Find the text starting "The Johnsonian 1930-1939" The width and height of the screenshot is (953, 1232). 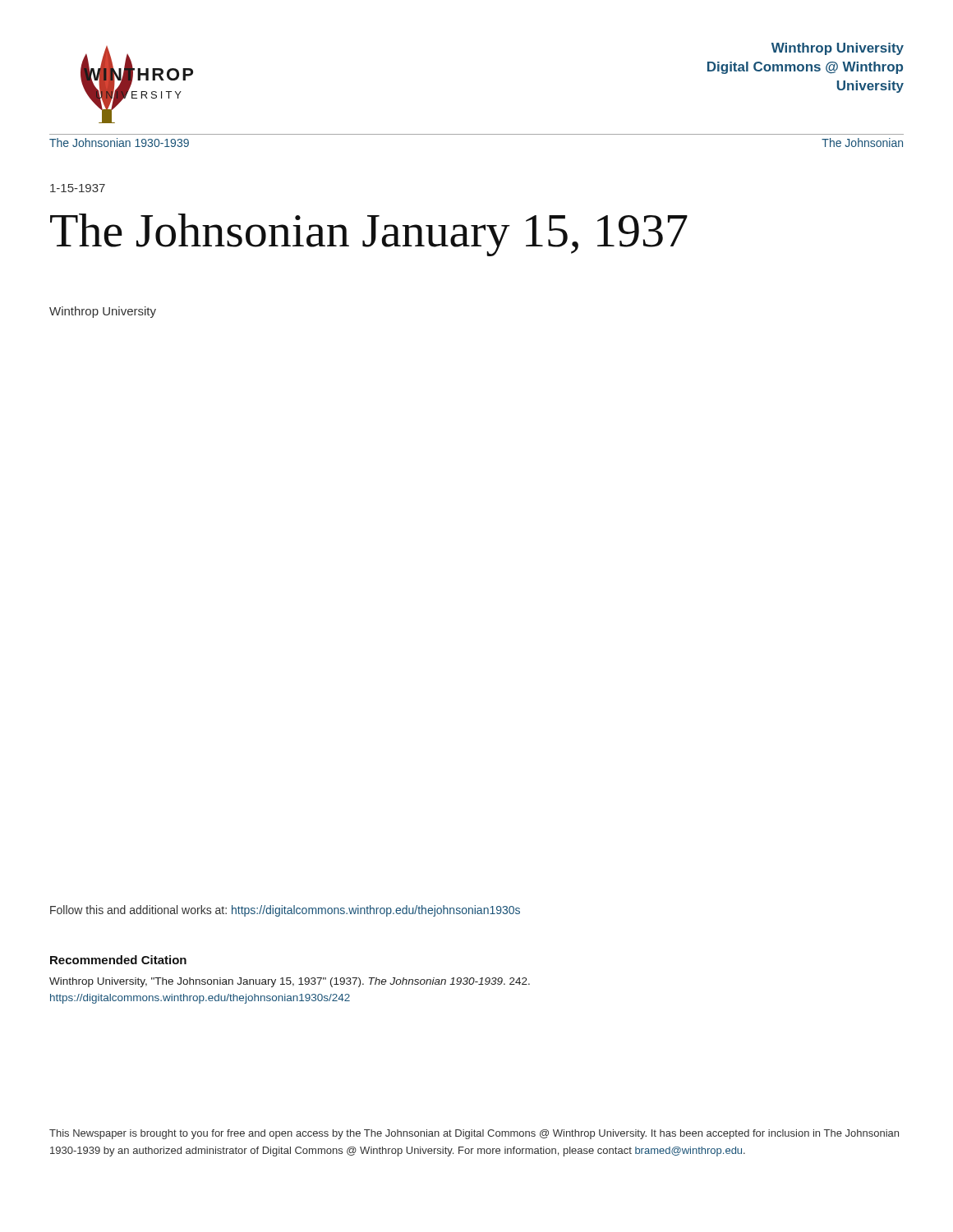pos(119,143)
